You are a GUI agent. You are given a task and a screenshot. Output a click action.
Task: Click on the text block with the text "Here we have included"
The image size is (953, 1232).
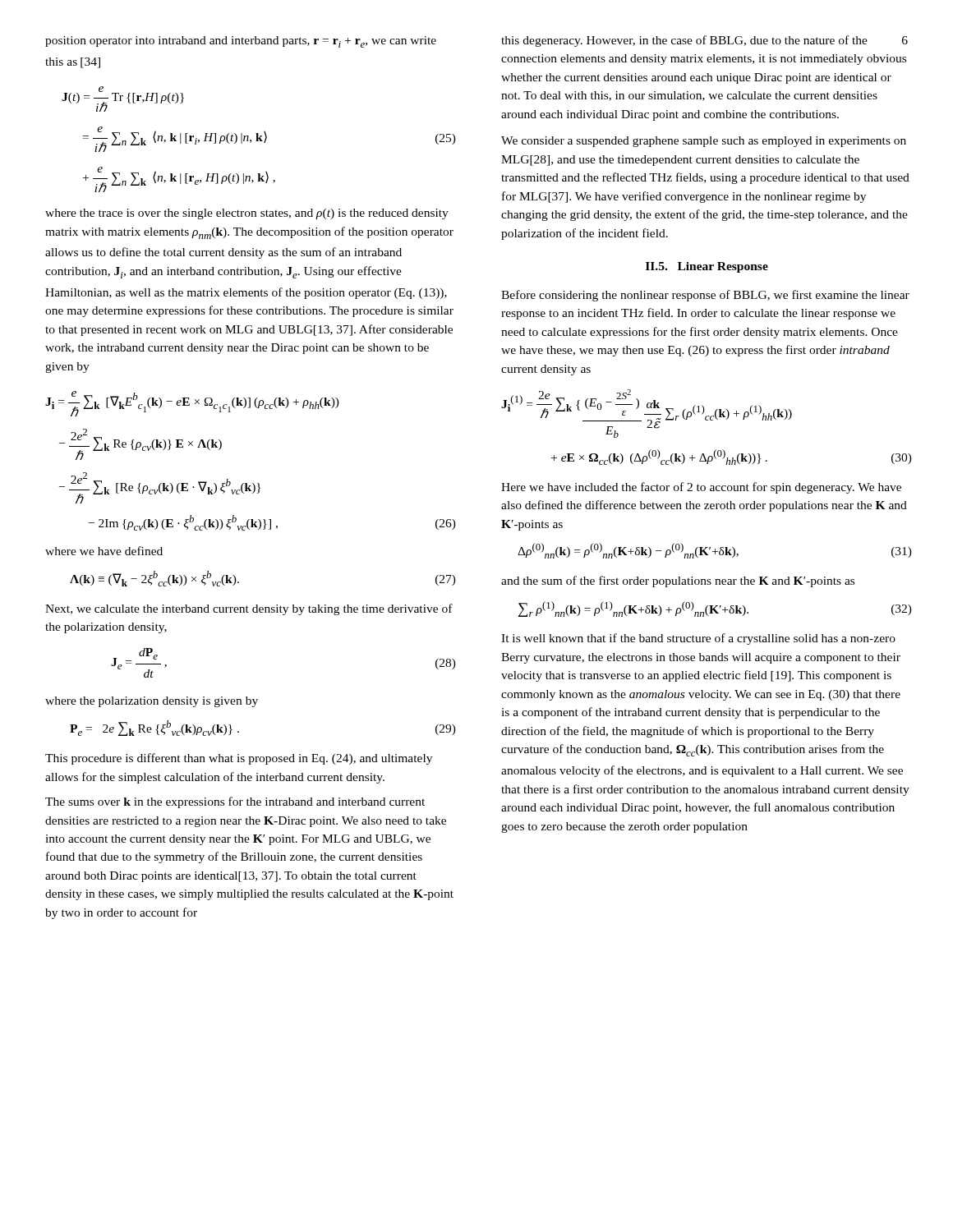(x=704, y=505)
